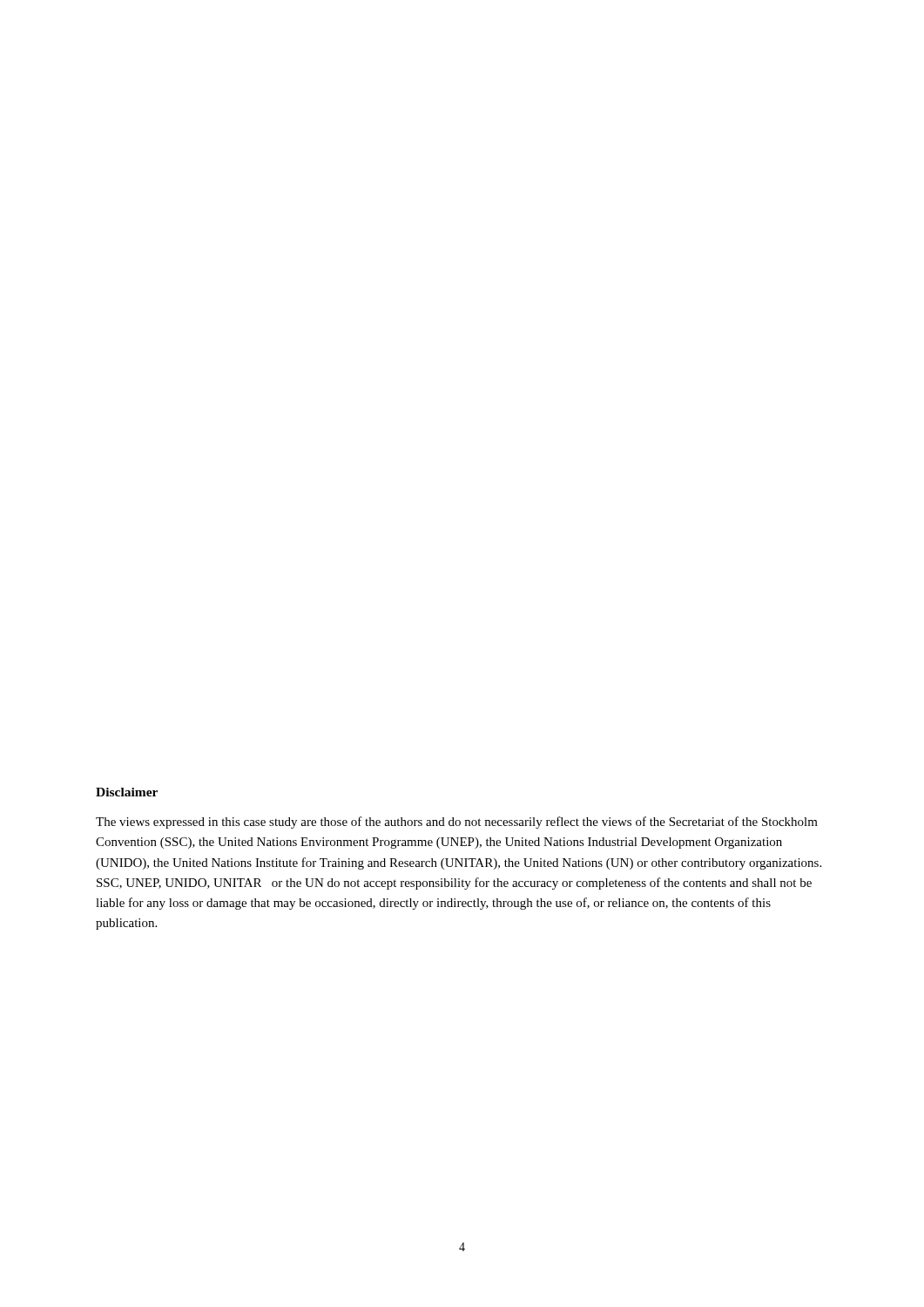Find the text block containing "The views expressed in"
Screen dimensions: 1307x924
pos(459,872)
